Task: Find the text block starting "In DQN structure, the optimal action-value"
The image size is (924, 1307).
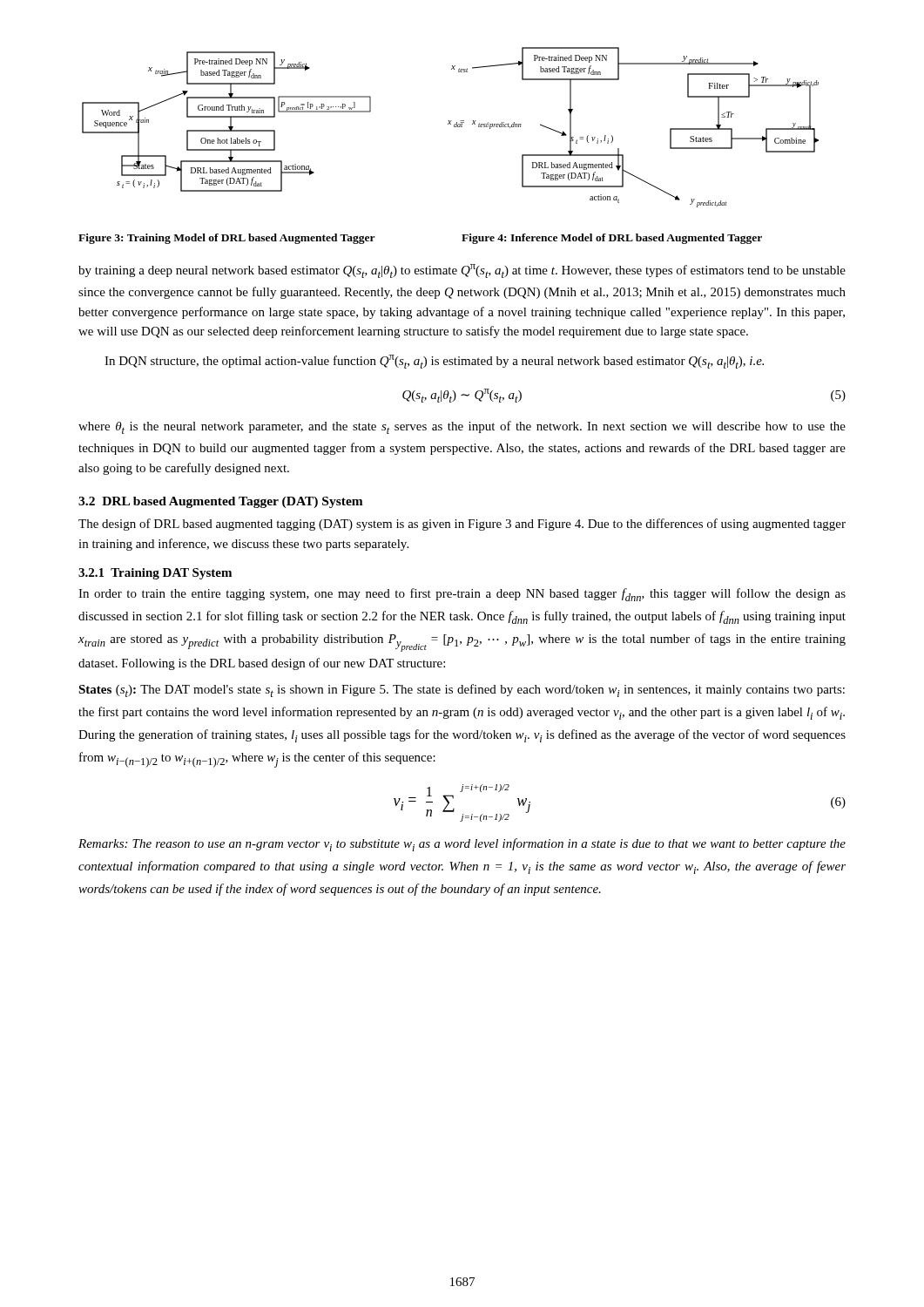Action: (x=435, y=361)
